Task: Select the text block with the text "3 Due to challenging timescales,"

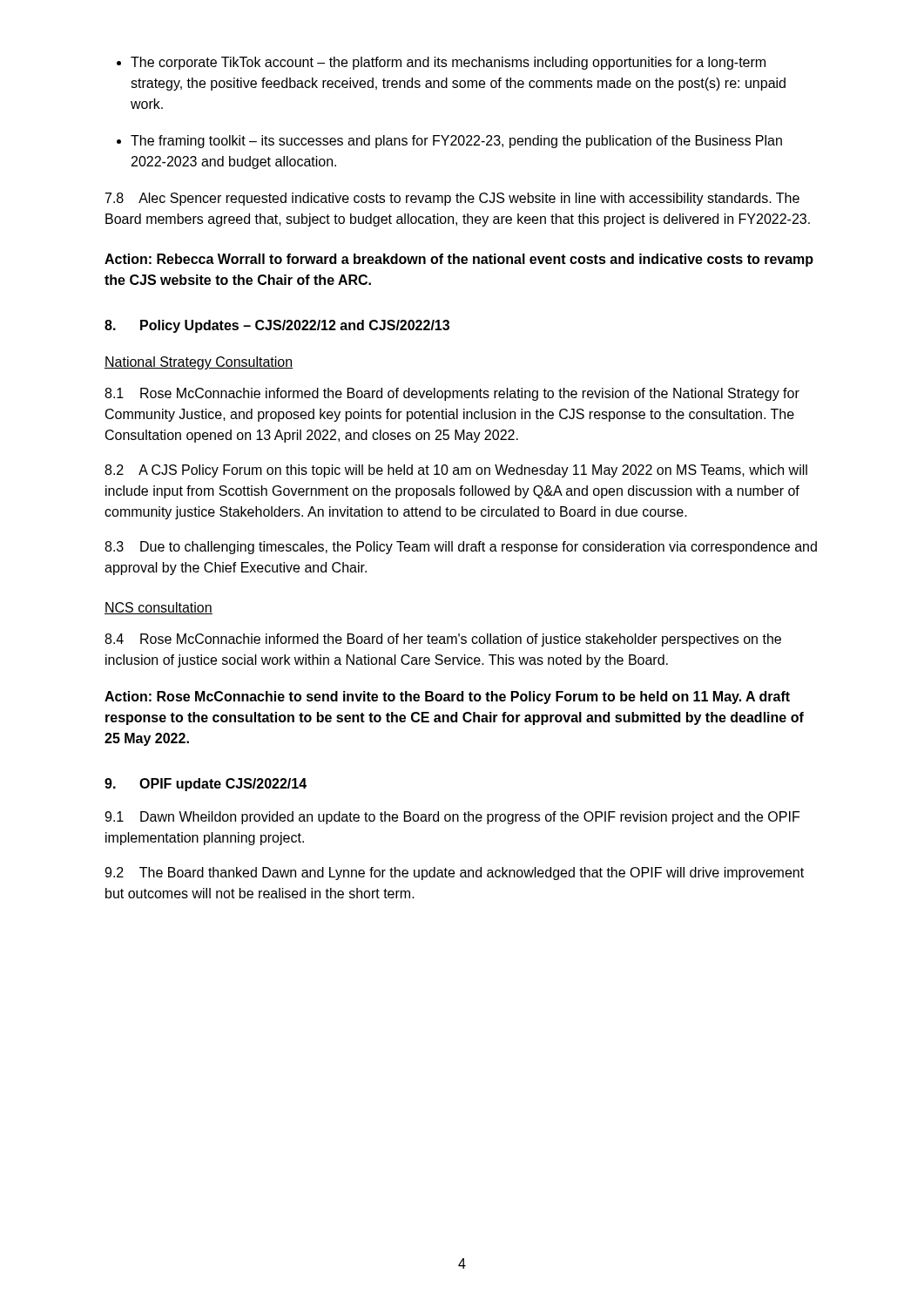Action: coord(461,557)
